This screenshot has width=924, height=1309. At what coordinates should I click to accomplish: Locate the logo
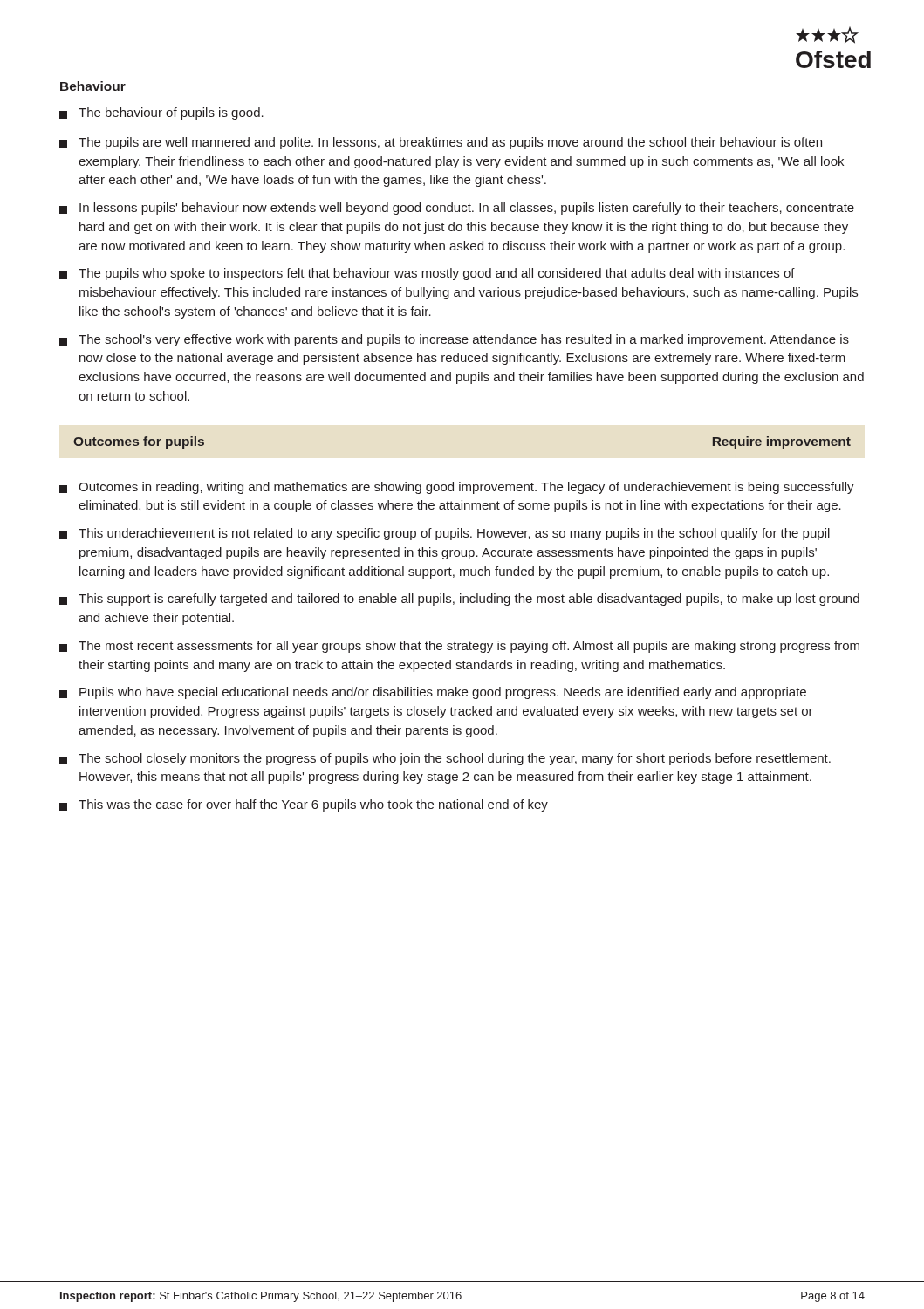834,56
